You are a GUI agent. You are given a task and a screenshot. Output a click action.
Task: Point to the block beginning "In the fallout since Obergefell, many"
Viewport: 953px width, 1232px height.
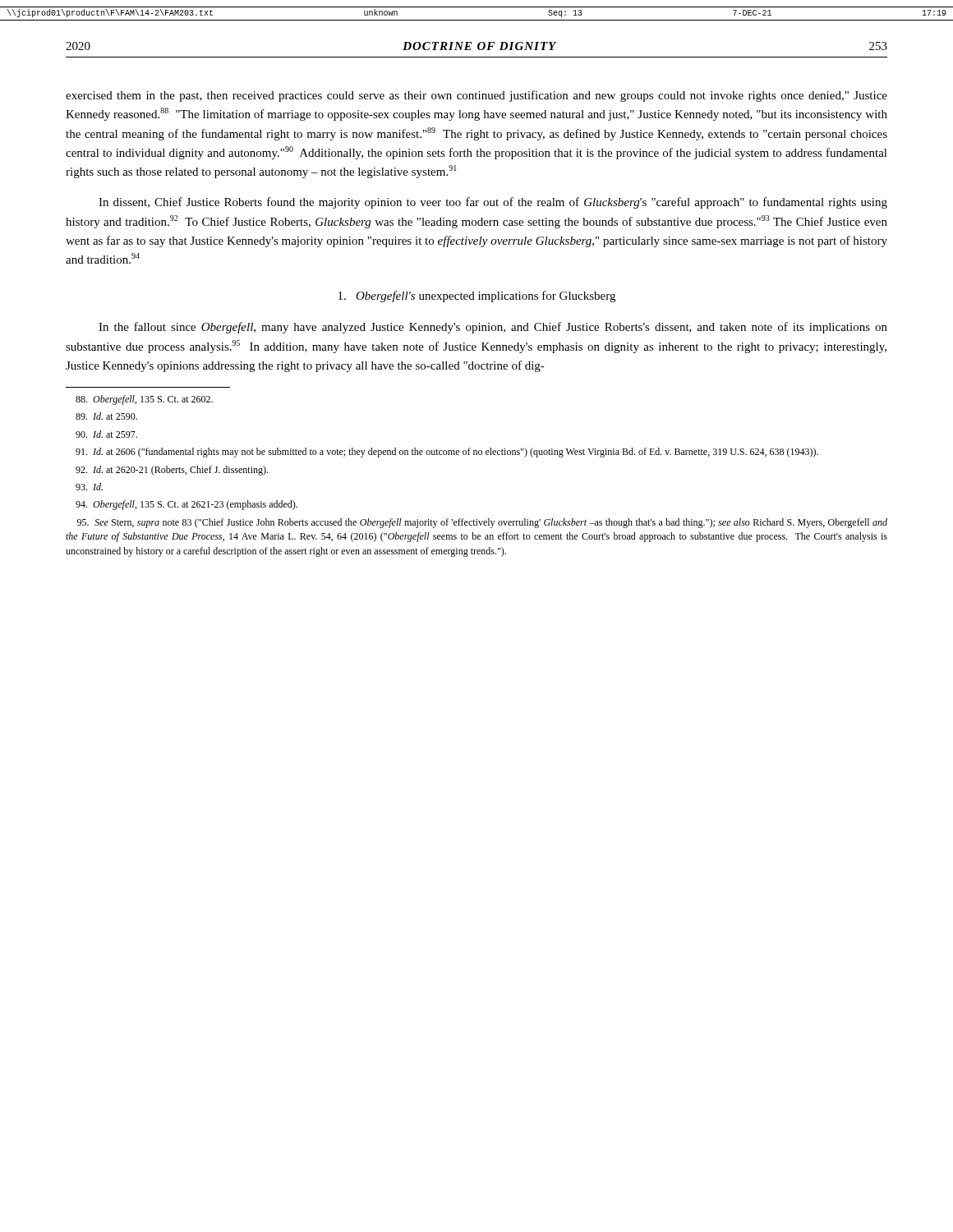click(x=476, y=346)
